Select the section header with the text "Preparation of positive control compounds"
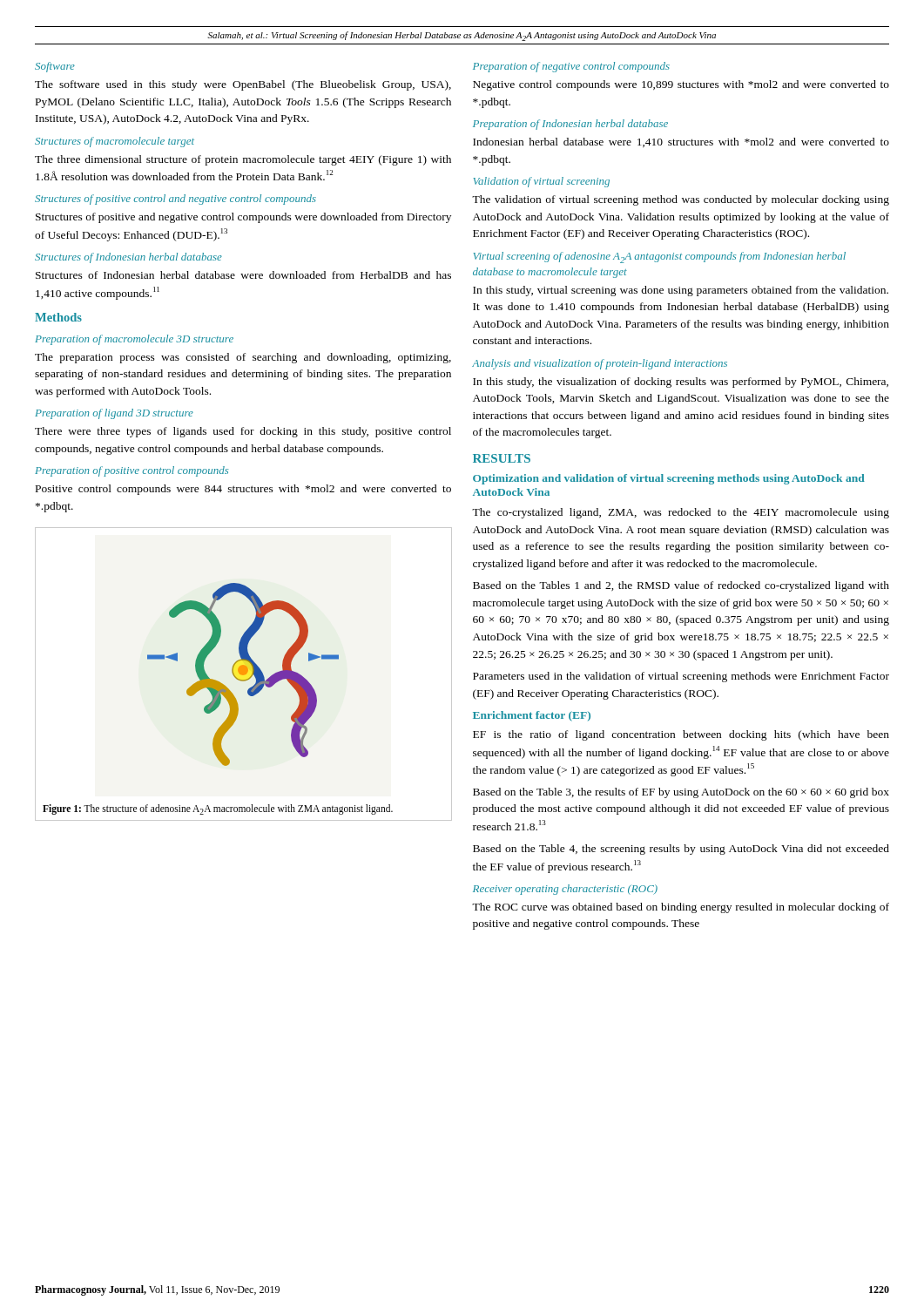This screenshot has width=924, height=1307. click(x=132, y=470)
